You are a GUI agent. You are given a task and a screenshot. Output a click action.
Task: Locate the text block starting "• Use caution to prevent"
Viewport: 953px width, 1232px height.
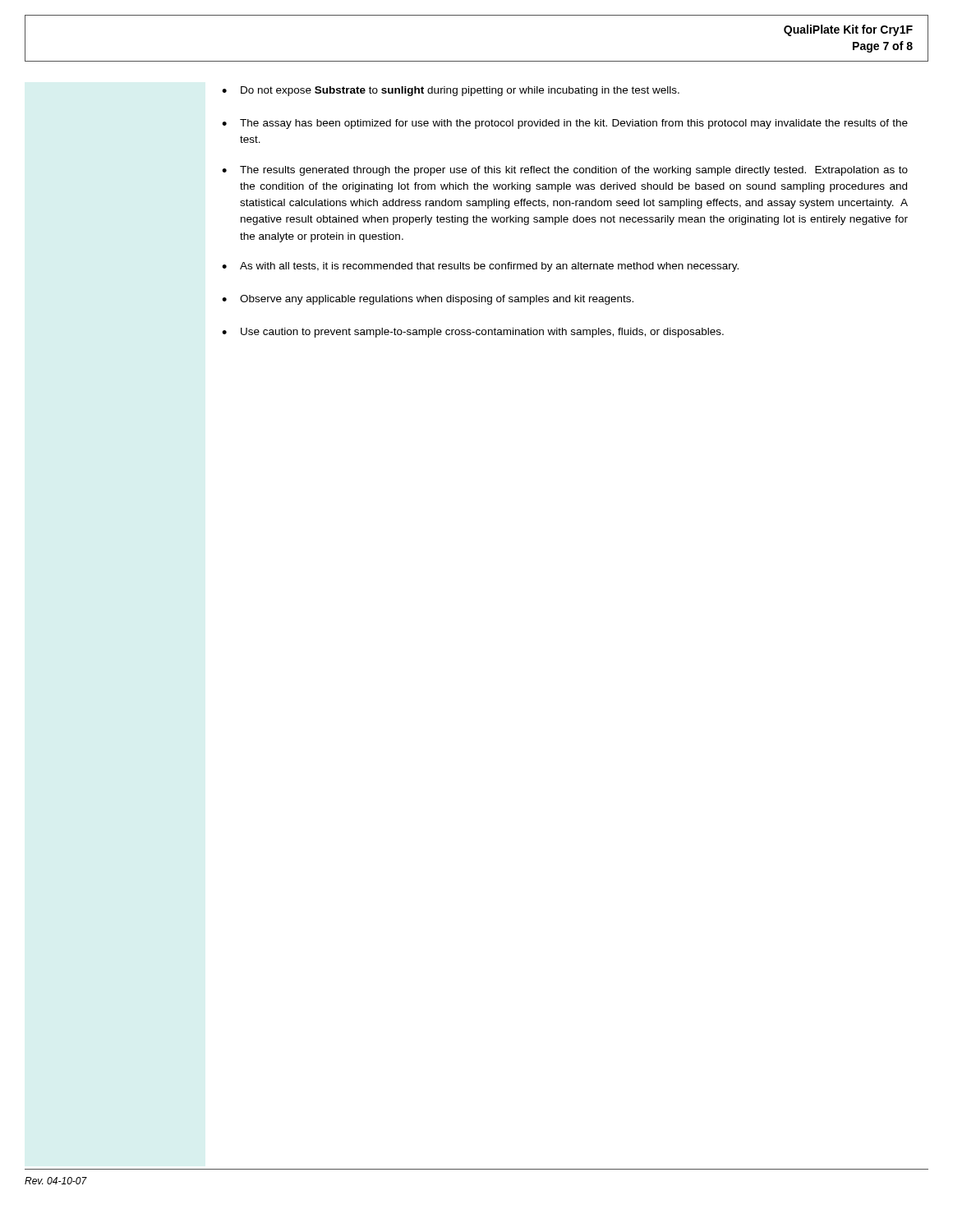[565, 334]
